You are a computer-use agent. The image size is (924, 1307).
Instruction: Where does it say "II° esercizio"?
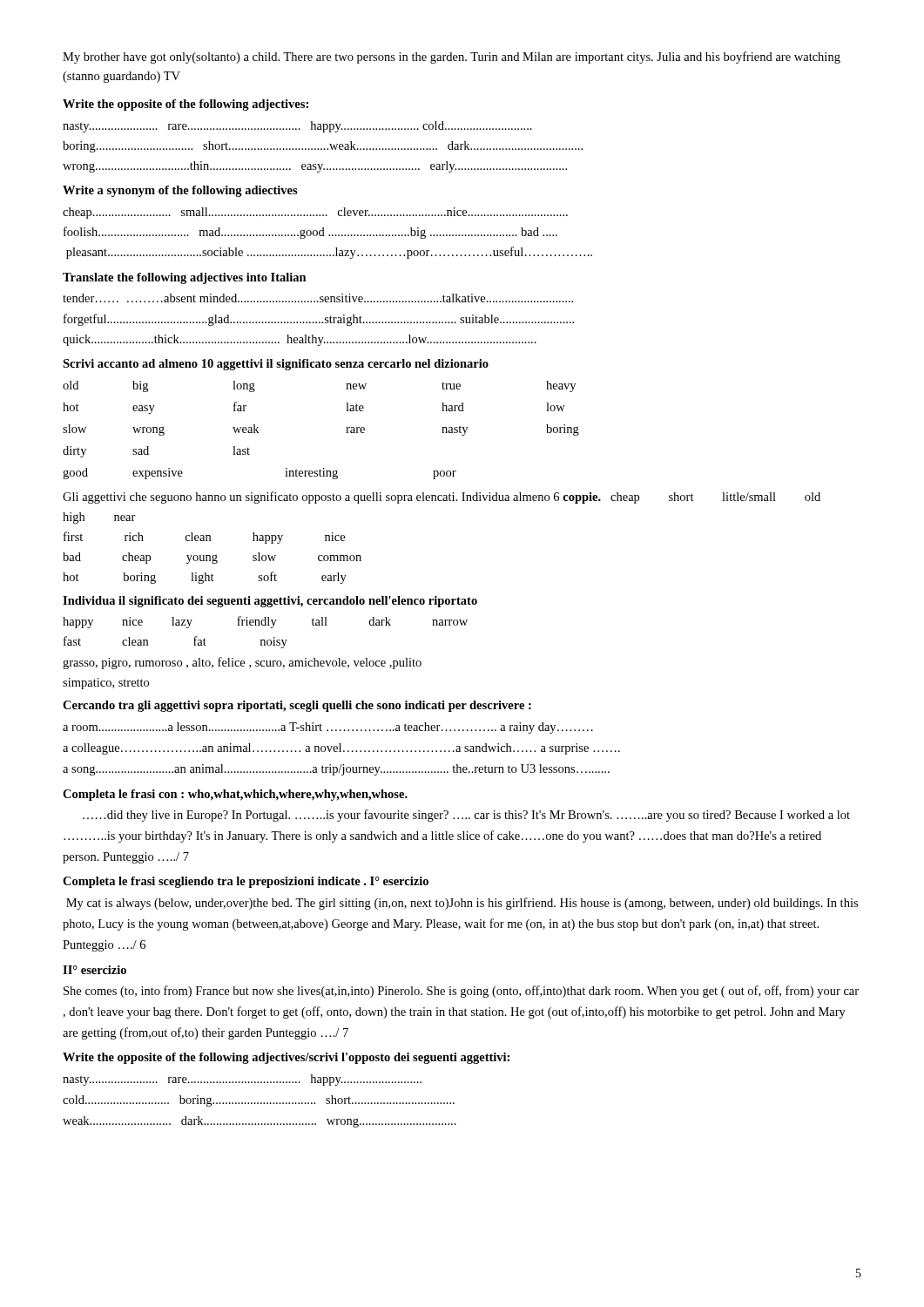95,969
